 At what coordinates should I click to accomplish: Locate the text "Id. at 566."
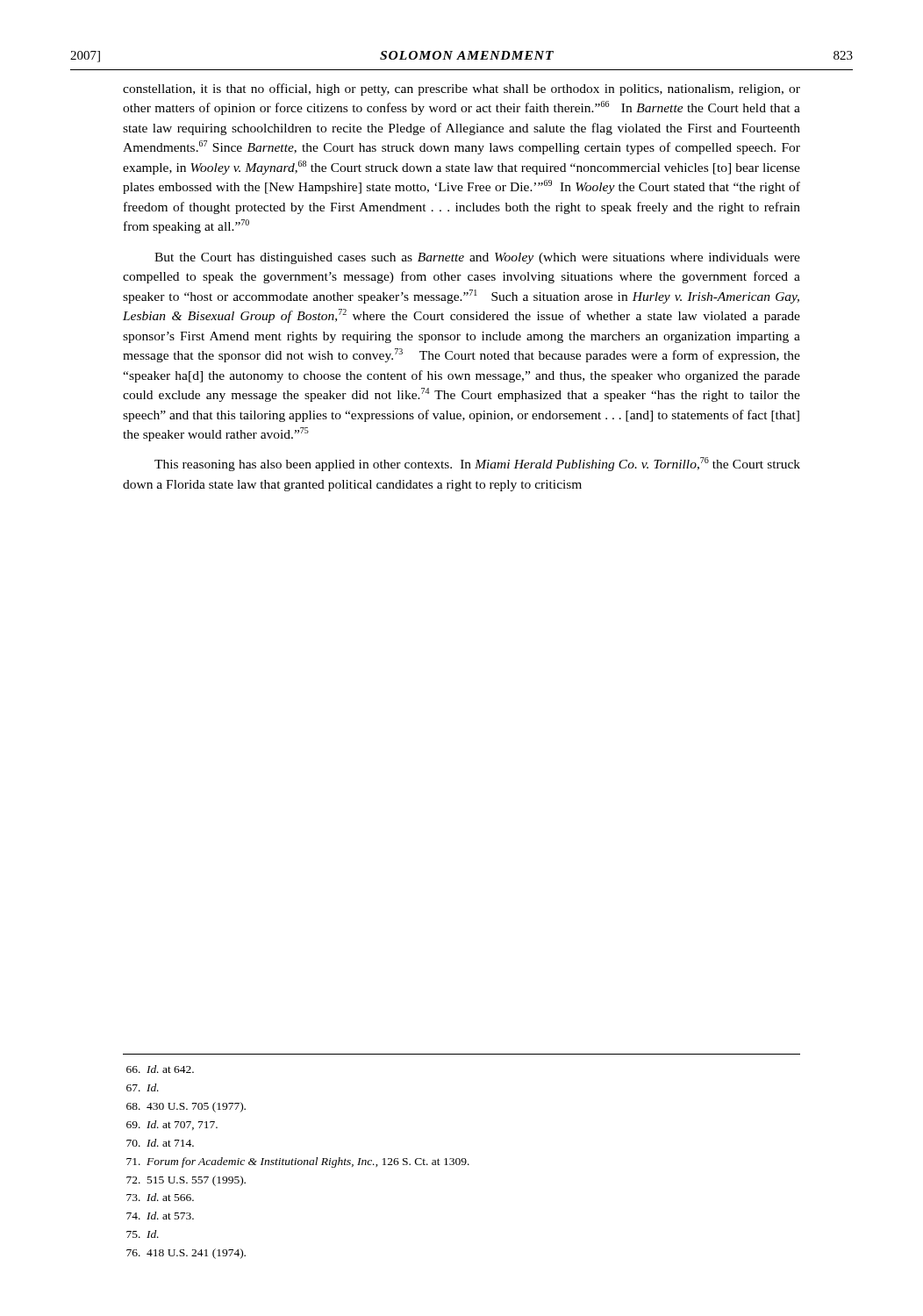(159, 1198)
